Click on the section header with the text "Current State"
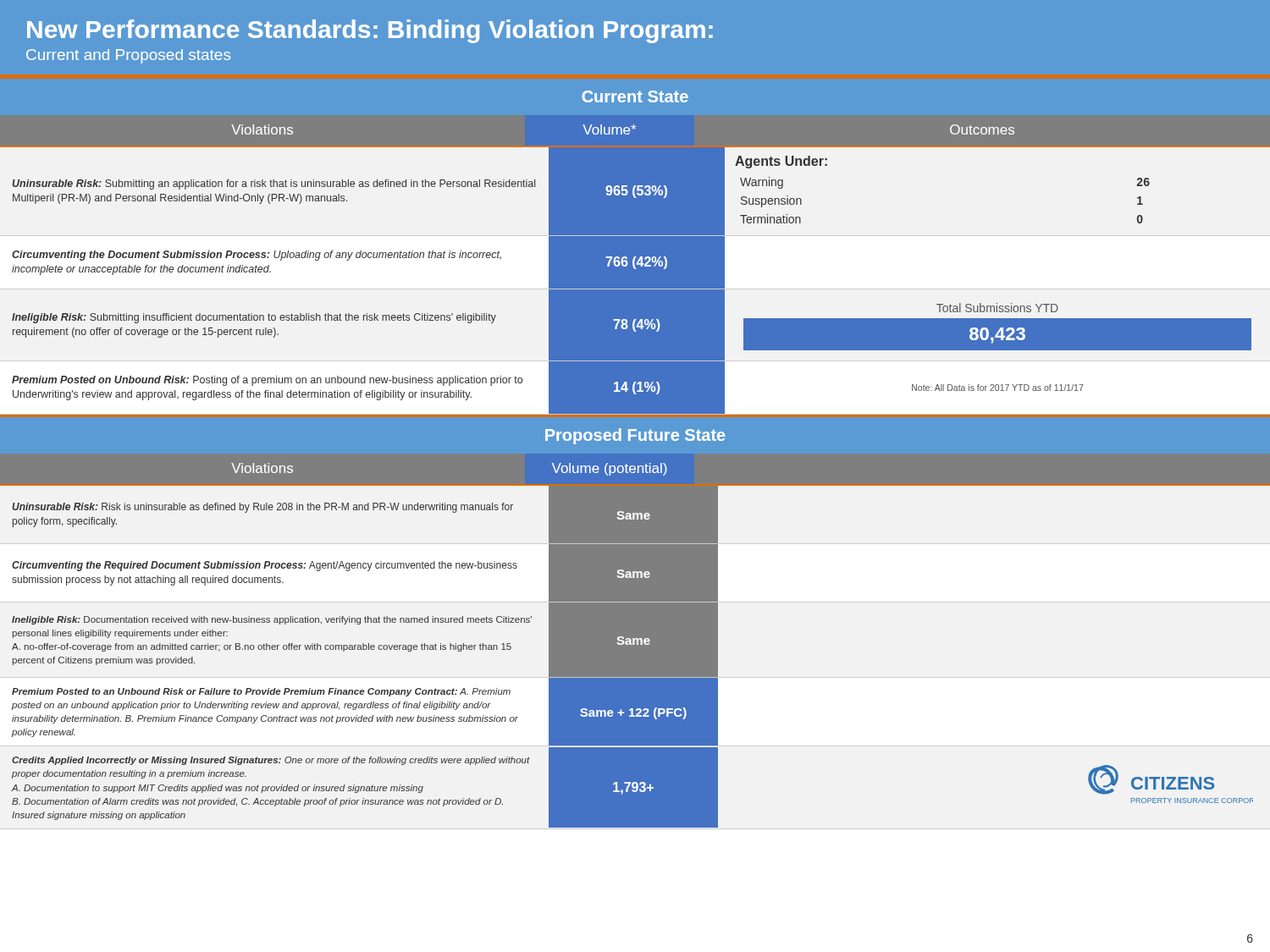This screenshot has height=952, width=1270. click(x=635, y=96)
